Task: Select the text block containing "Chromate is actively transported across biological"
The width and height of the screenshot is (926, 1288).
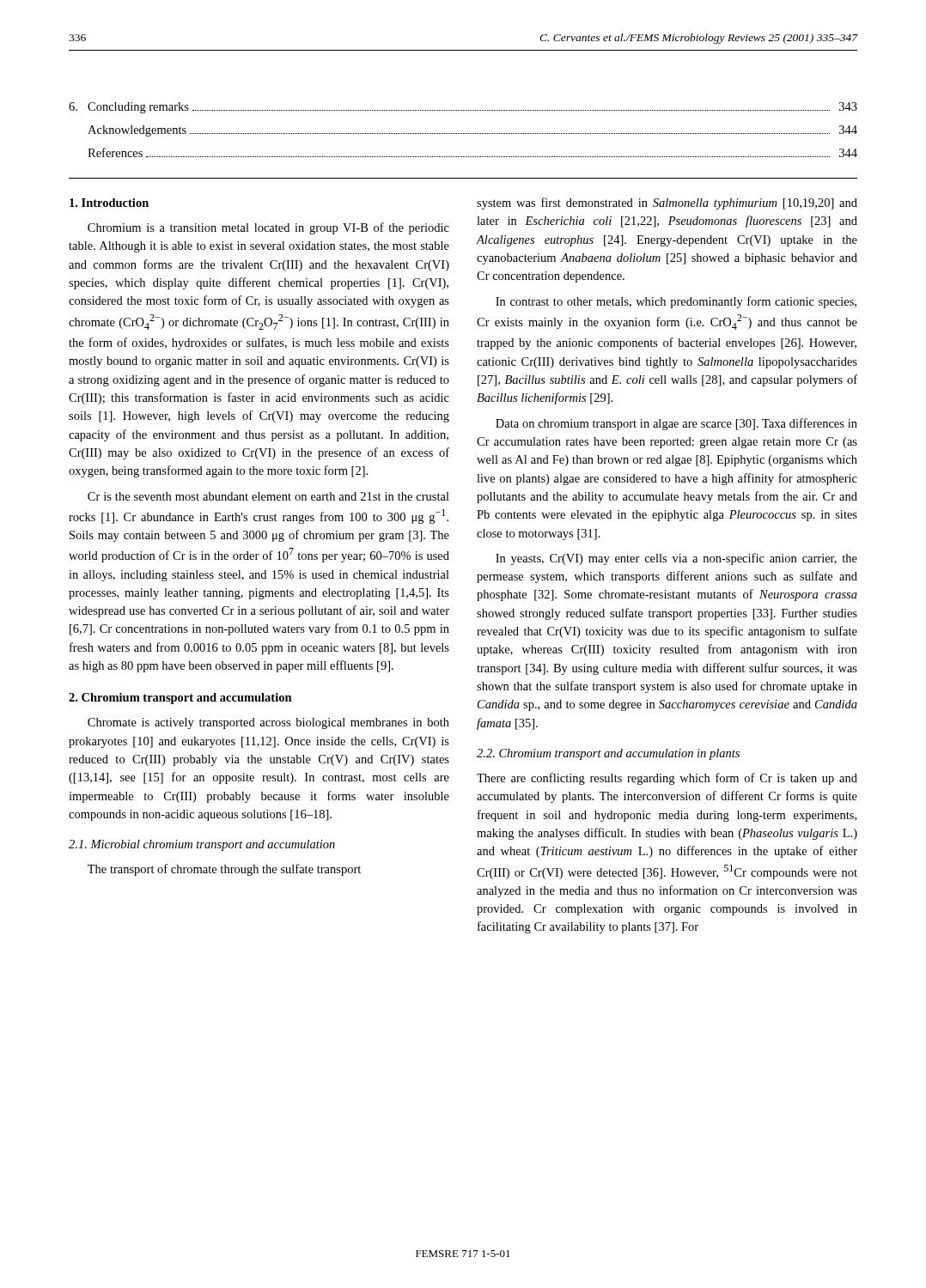Action: tap(259, 769)
